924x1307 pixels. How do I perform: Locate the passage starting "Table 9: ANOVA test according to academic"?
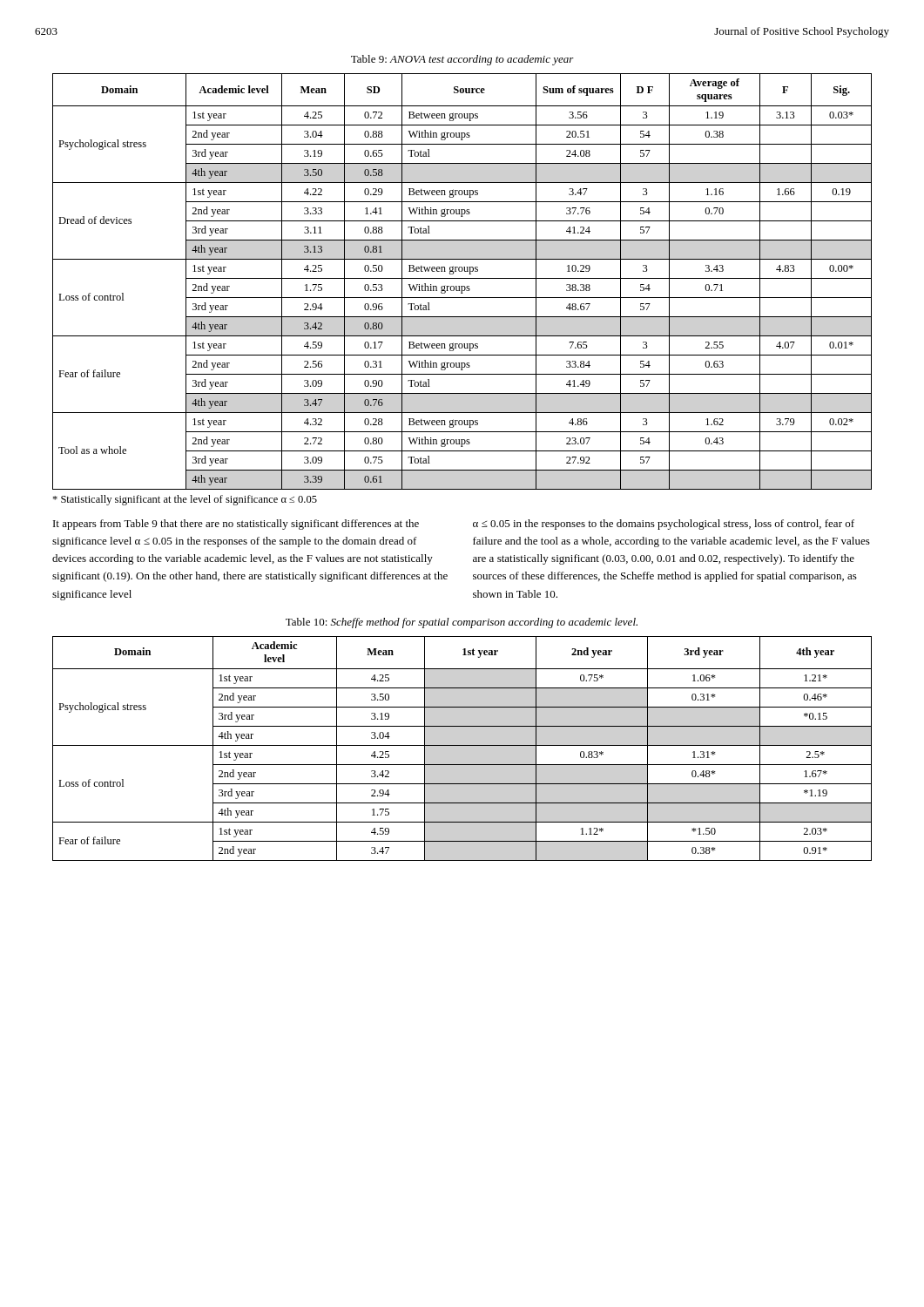(462, 59)
